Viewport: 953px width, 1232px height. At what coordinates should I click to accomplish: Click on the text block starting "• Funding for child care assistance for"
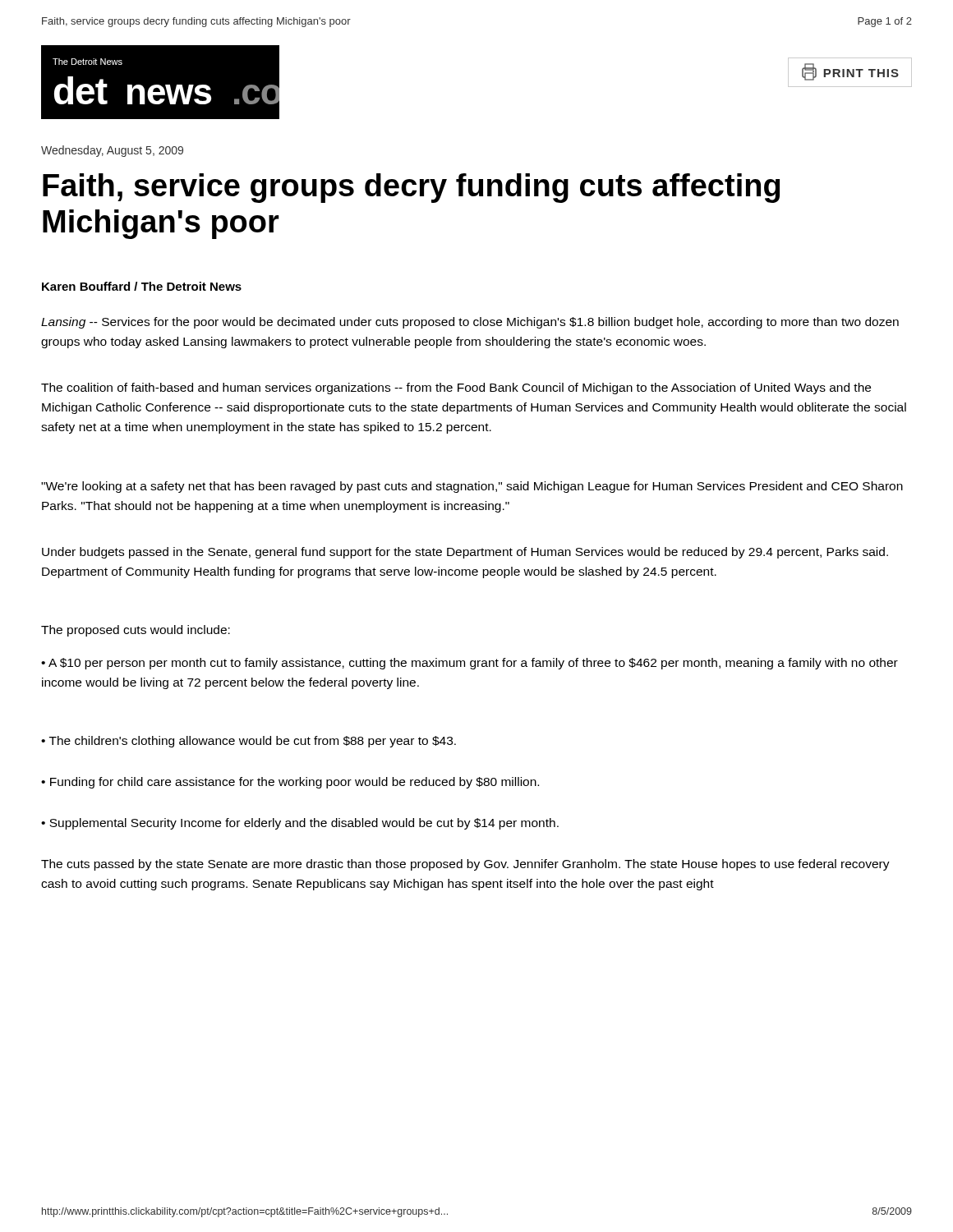point(291,782)
